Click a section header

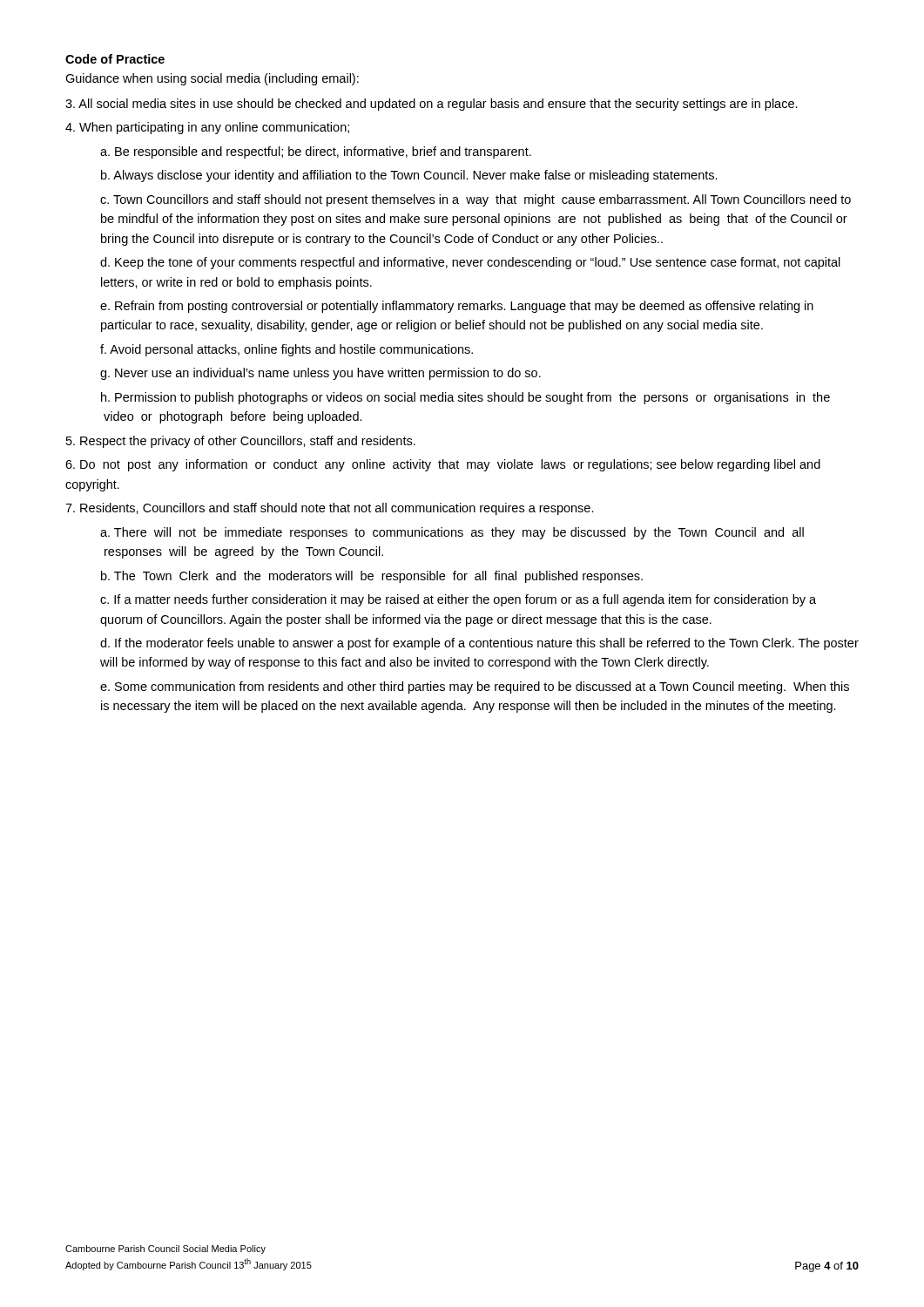click(x=115, y=59)
